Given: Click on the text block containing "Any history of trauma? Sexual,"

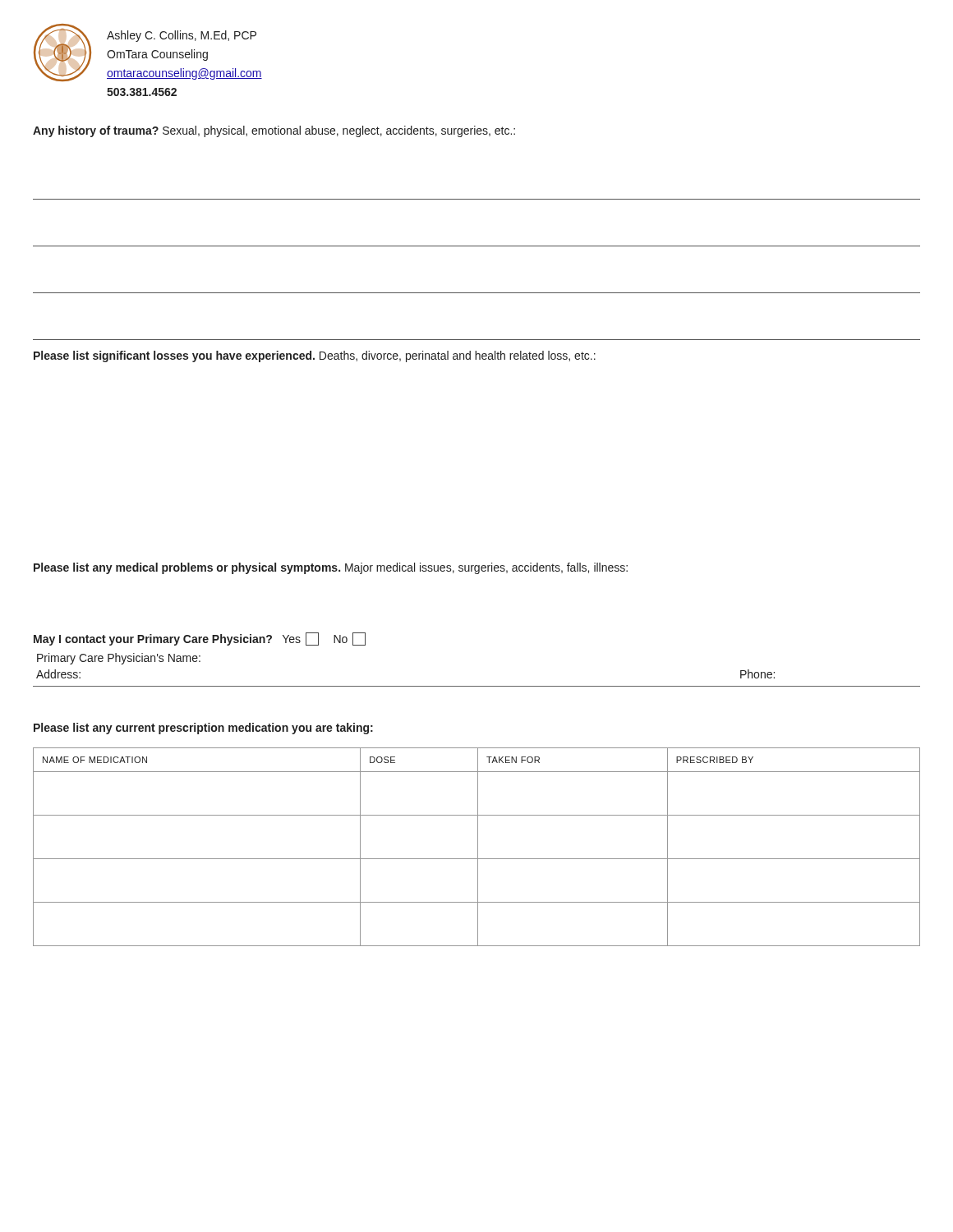Looking at the screenshot, I should [x=275, y=131].
